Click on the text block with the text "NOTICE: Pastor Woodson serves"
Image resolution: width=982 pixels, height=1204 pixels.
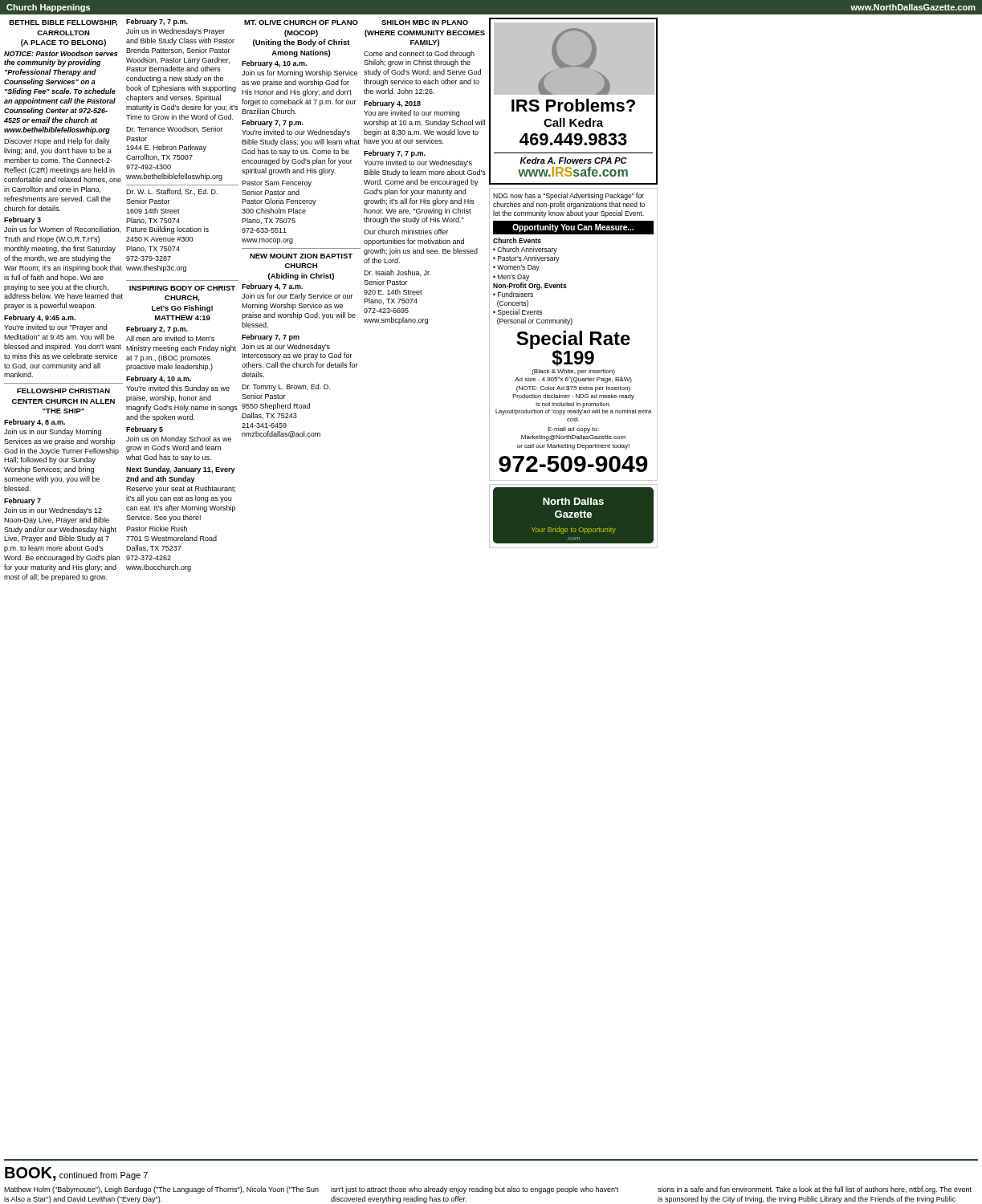[61, 92]
